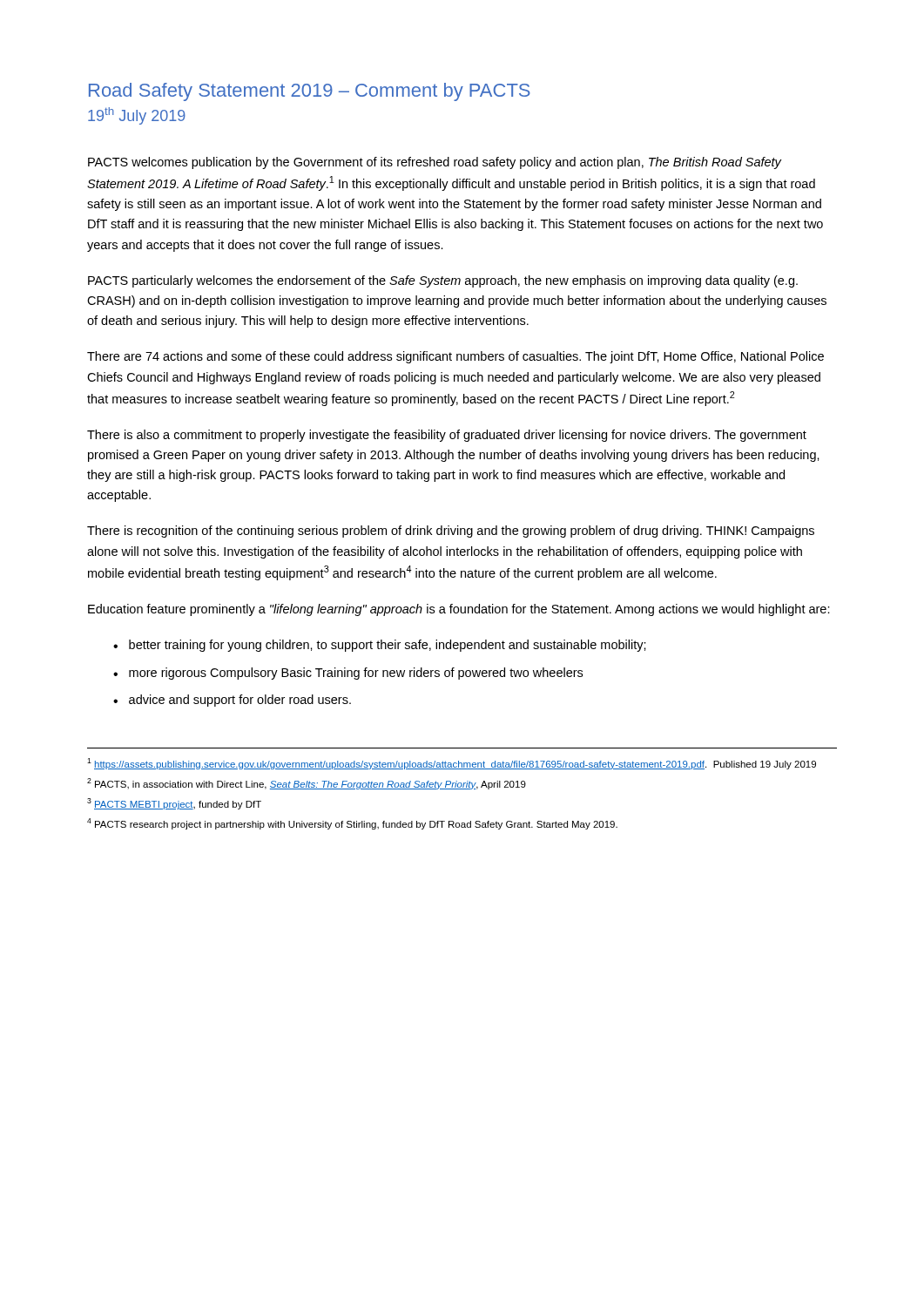Click on the footnote containing "3 PACTS MEBTI project, funded by DfT"
Viewport: 924px width, 1307px height.
(174, 803)
